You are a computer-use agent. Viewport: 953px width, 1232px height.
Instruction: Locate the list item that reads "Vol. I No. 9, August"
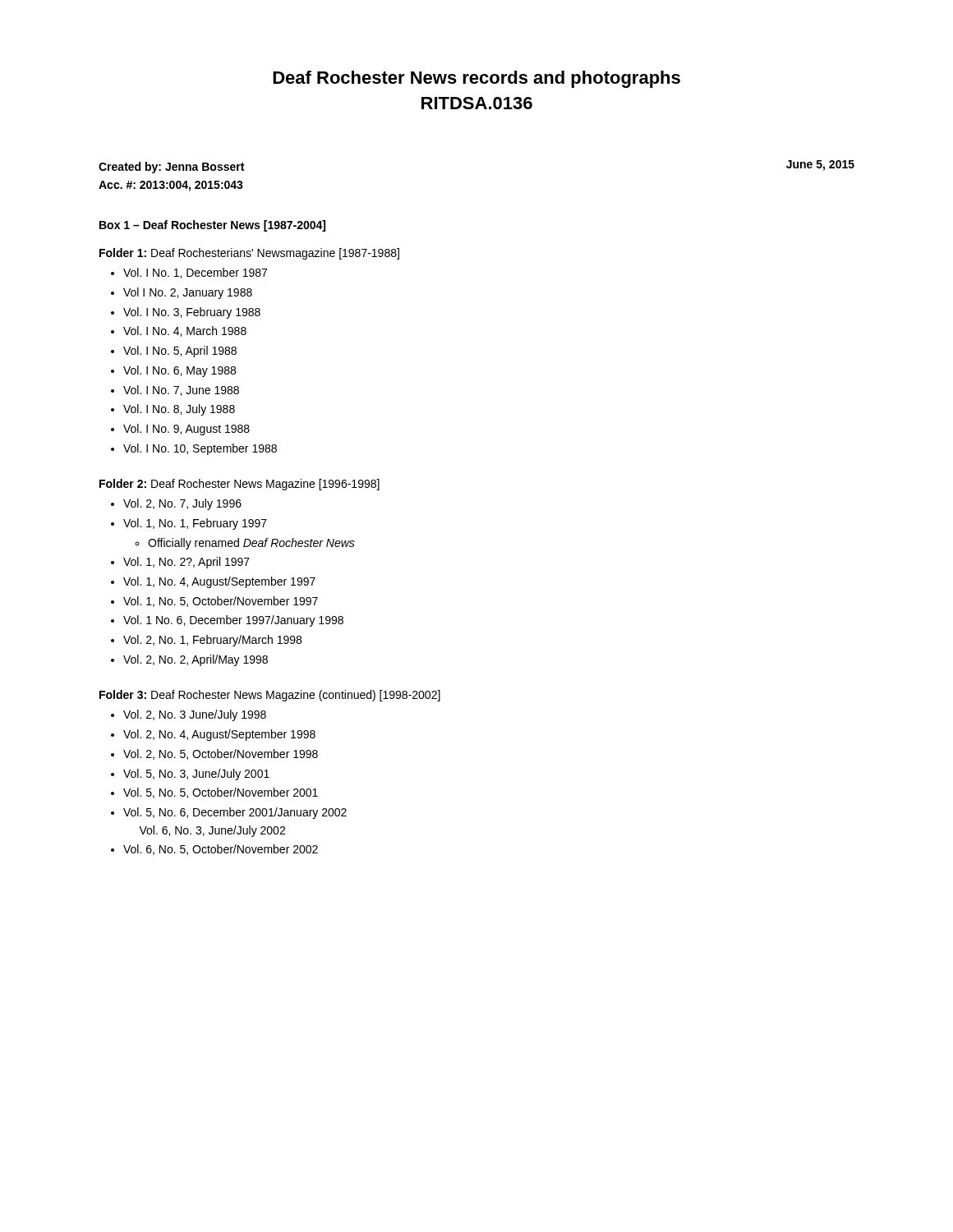pyautogui.click(x=187, y=429)
